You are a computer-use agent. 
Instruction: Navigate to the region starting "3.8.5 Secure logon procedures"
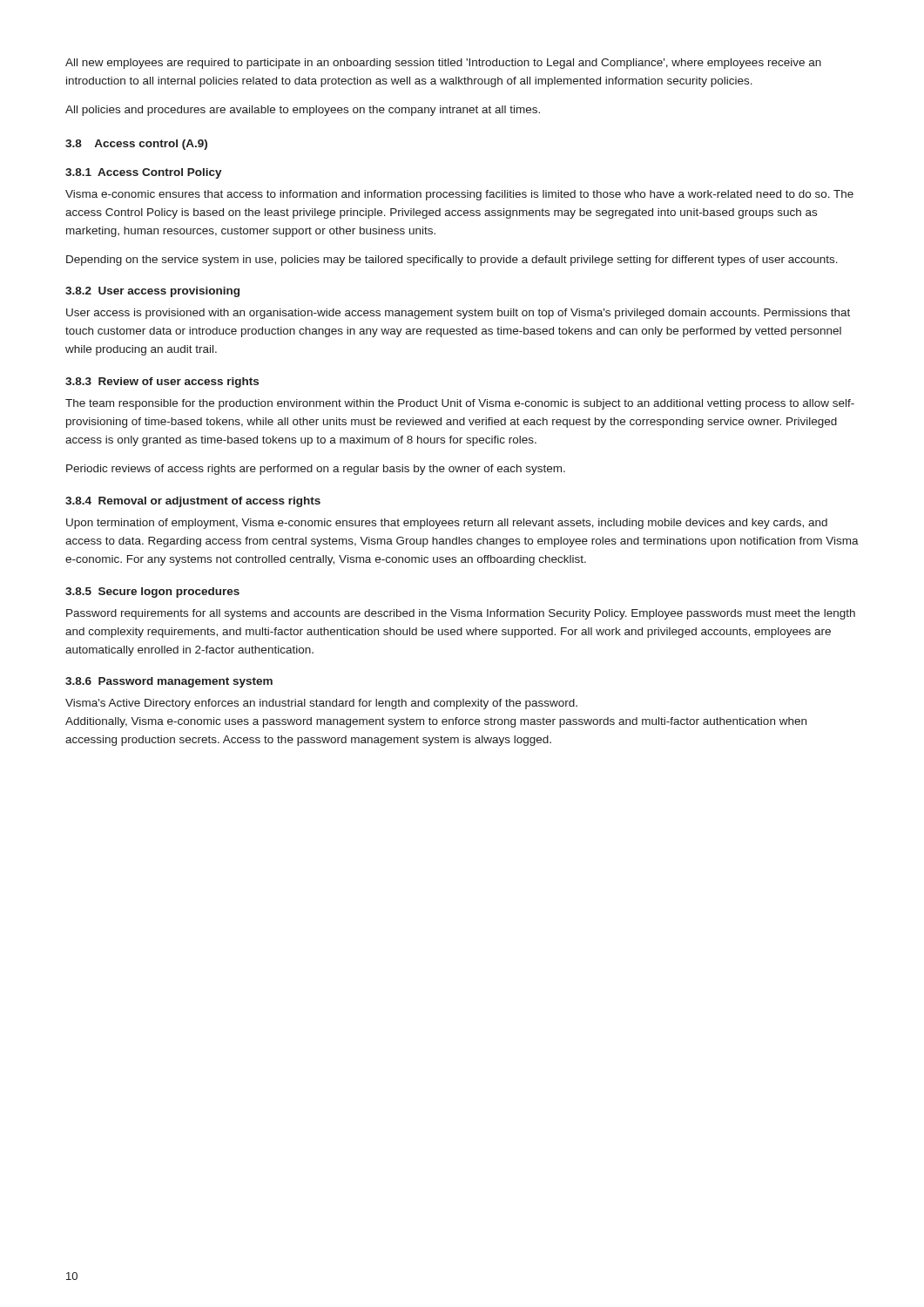(153, 591)
